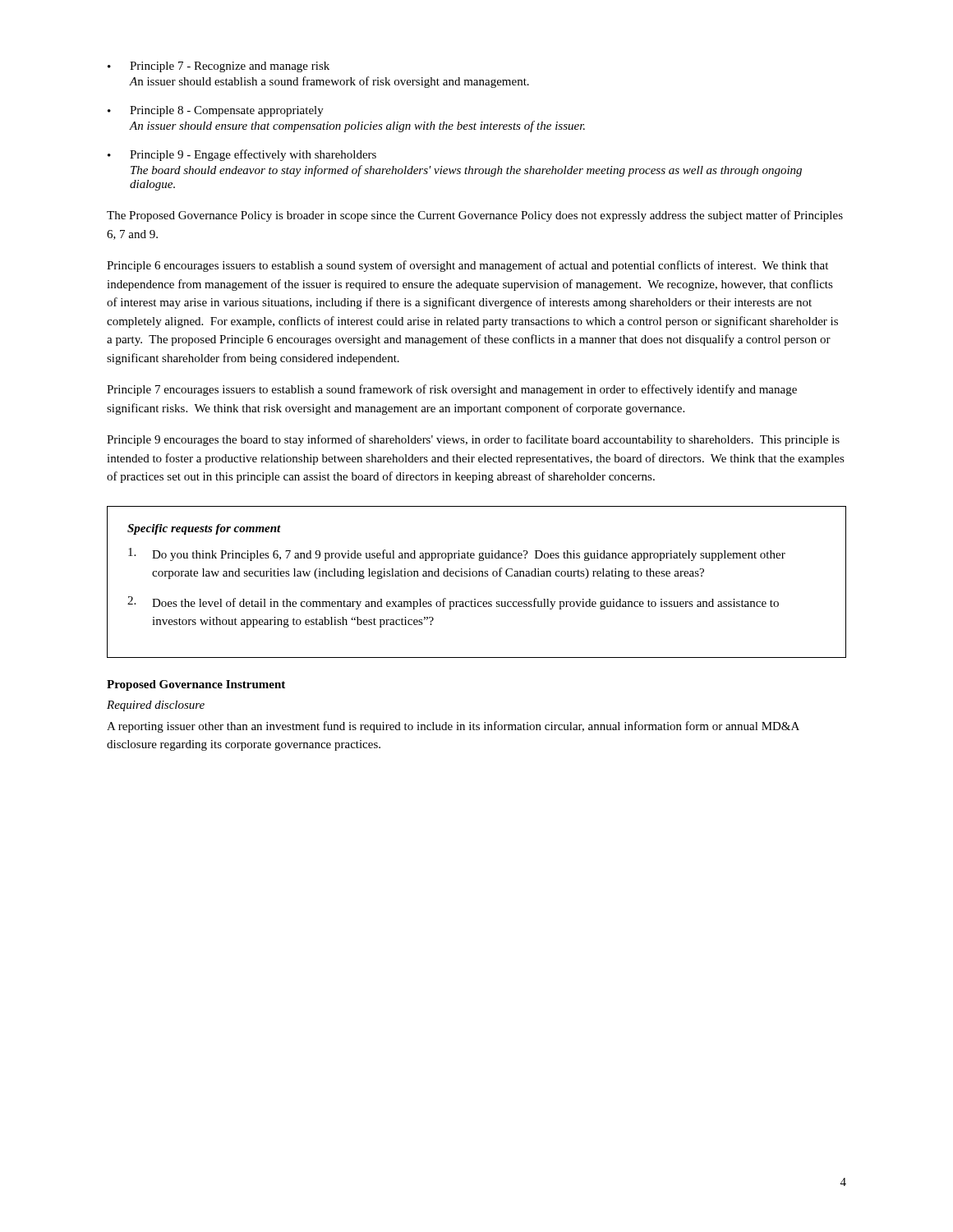This screenshot has width=953, height=1232.
Task: Click on the region starting "Principle 6 encourages issuers to establish a"
Action: tap(473, 312)
